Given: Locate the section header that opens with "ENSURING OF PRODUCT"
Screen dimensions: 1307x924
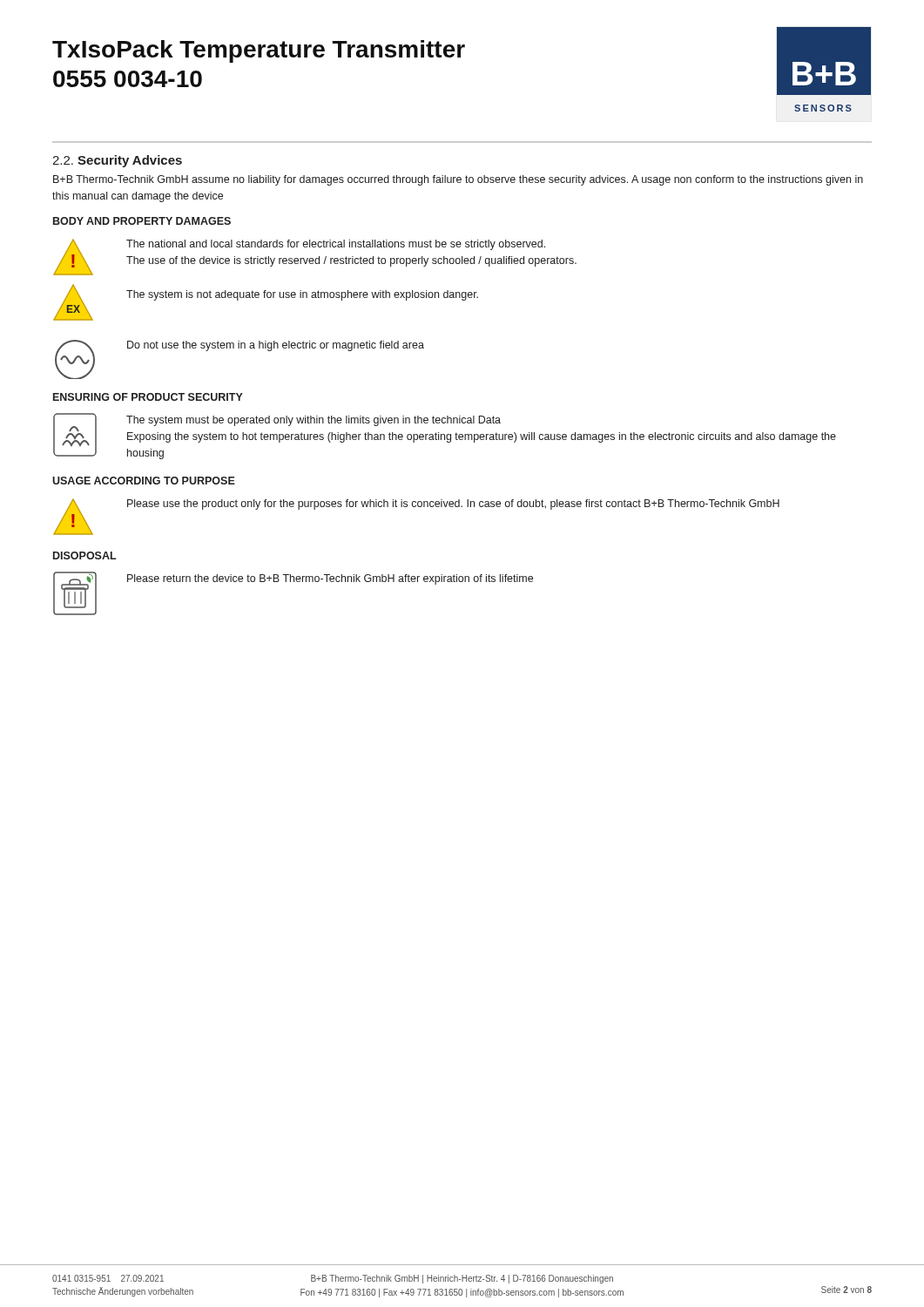Looking at the screenshot, I should coord(148,397).
